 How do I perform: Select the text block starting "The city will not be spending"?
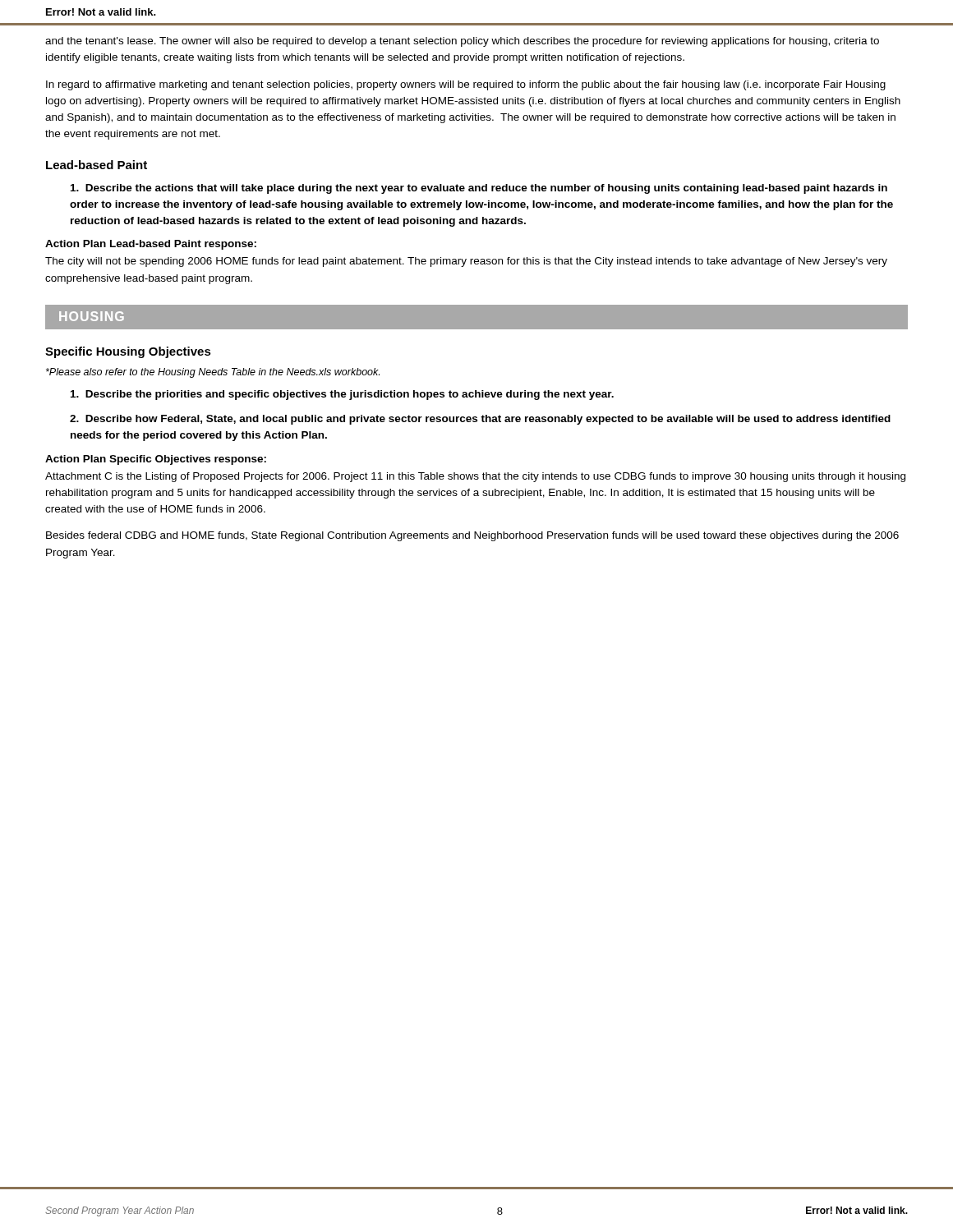coord(466,269)
